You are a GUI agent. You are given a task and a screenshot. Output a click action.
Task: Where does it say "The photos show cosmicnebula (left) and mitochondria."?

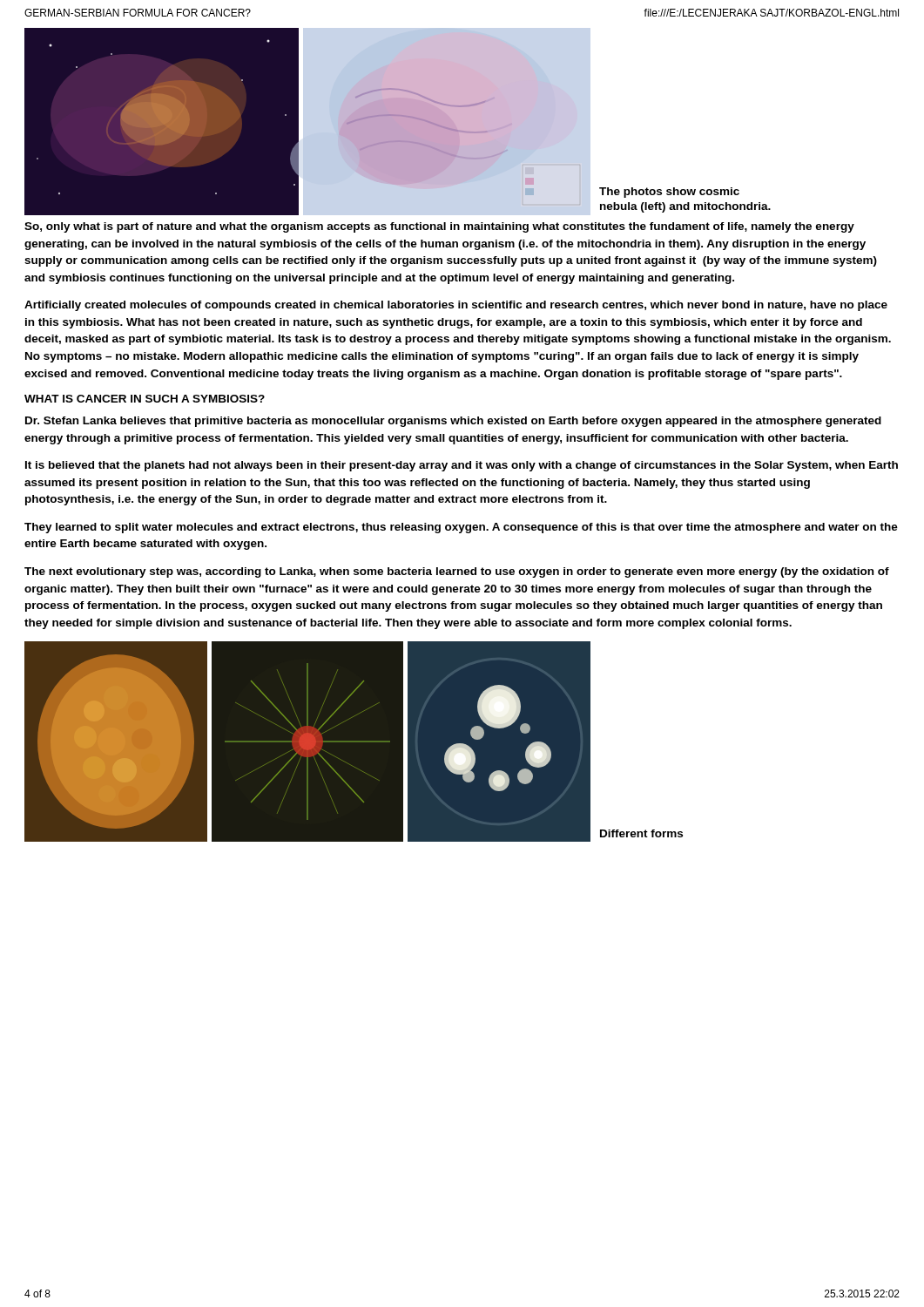(685, 199)
